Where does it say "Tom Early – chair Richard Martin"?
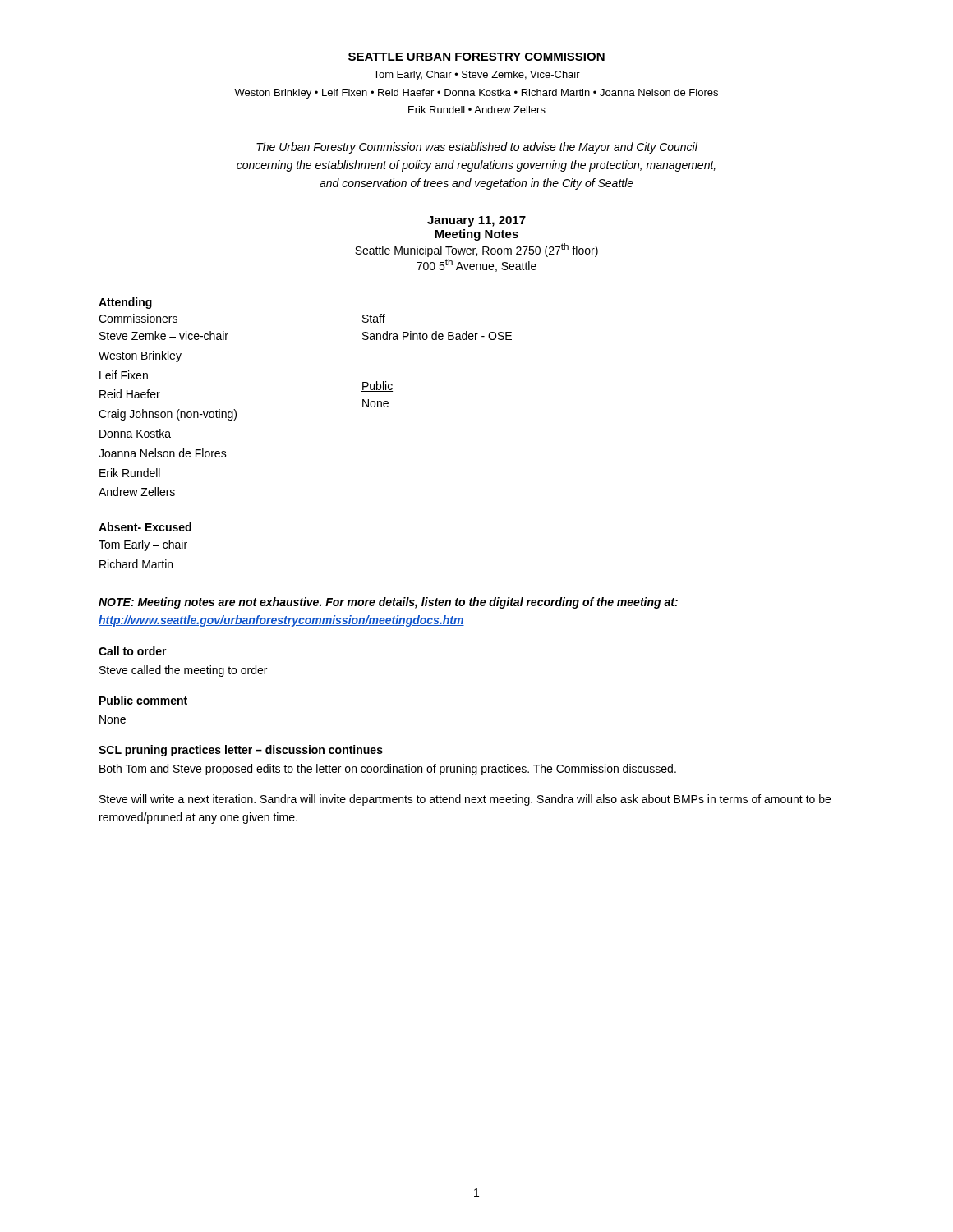This screenshot has width=953, height=1232. [143, 545]
